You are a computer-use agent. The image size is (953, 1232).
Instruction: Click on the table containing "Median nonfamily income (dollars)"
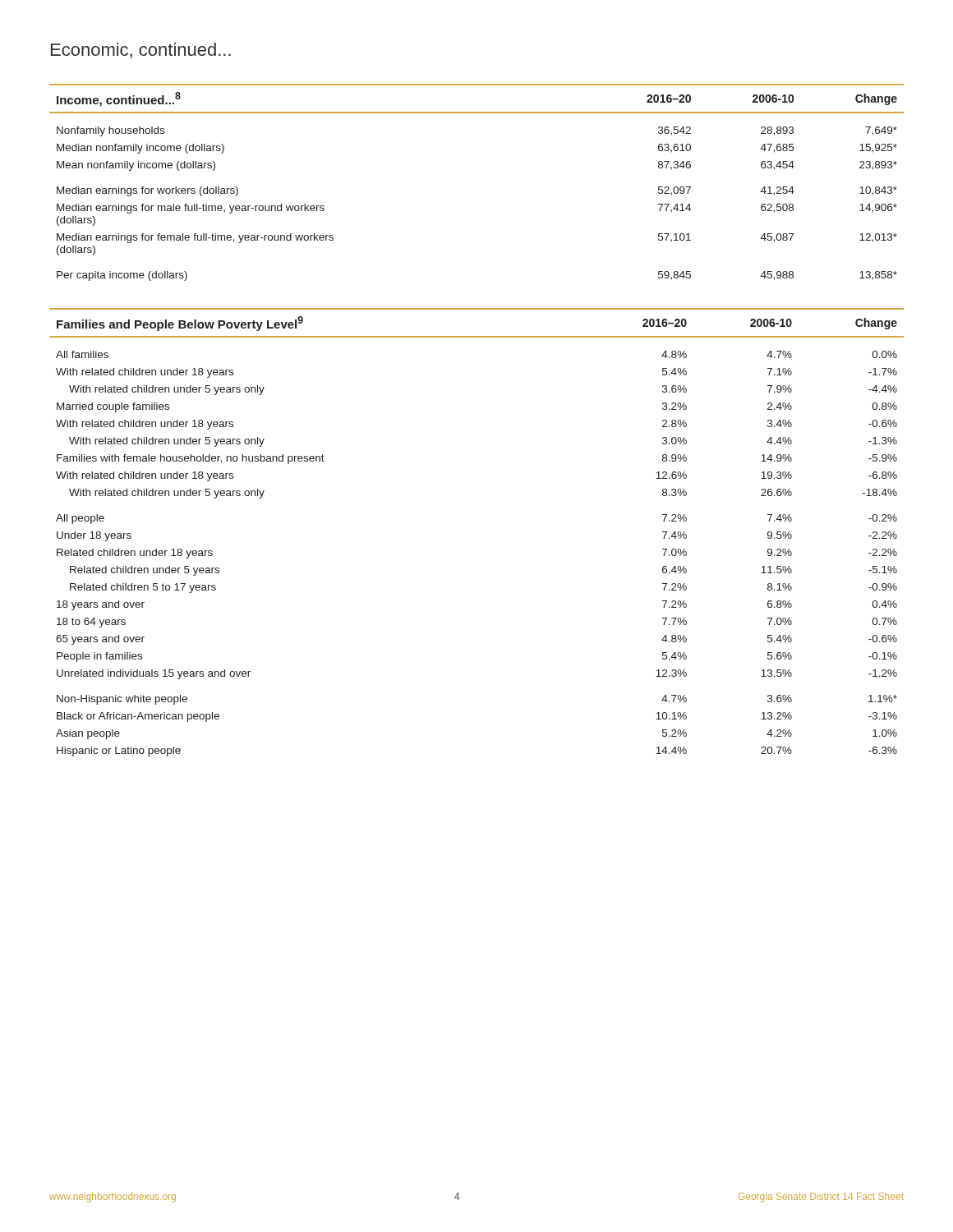[476, 184]
